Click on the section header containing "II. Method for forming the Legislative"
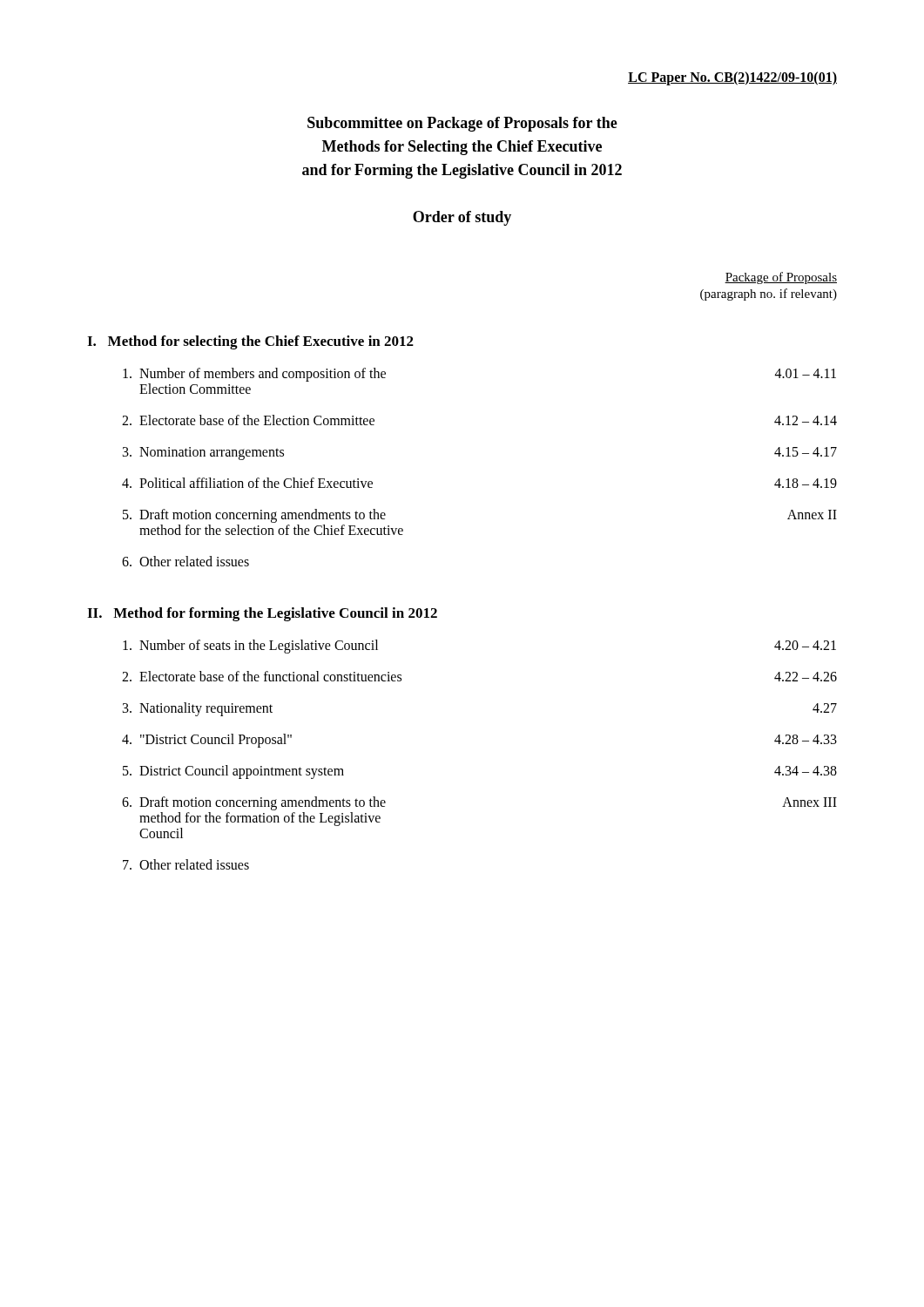Image resolution: width=924 pixels, height=1307 pixels. coord(262,613)
